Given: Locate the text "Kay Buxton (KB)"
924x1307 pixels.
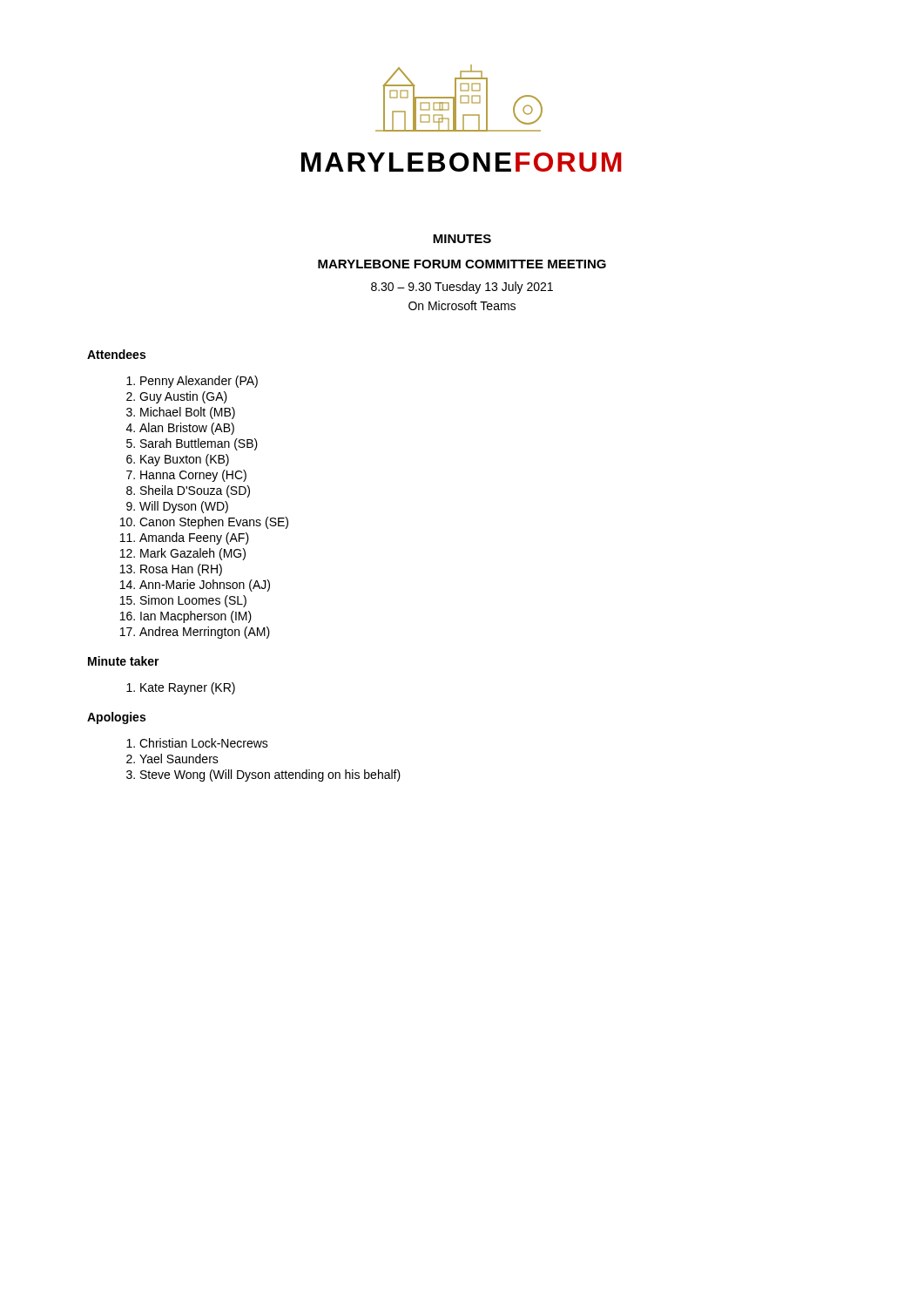Looking at the screenshot, I should tap(184, 459).
